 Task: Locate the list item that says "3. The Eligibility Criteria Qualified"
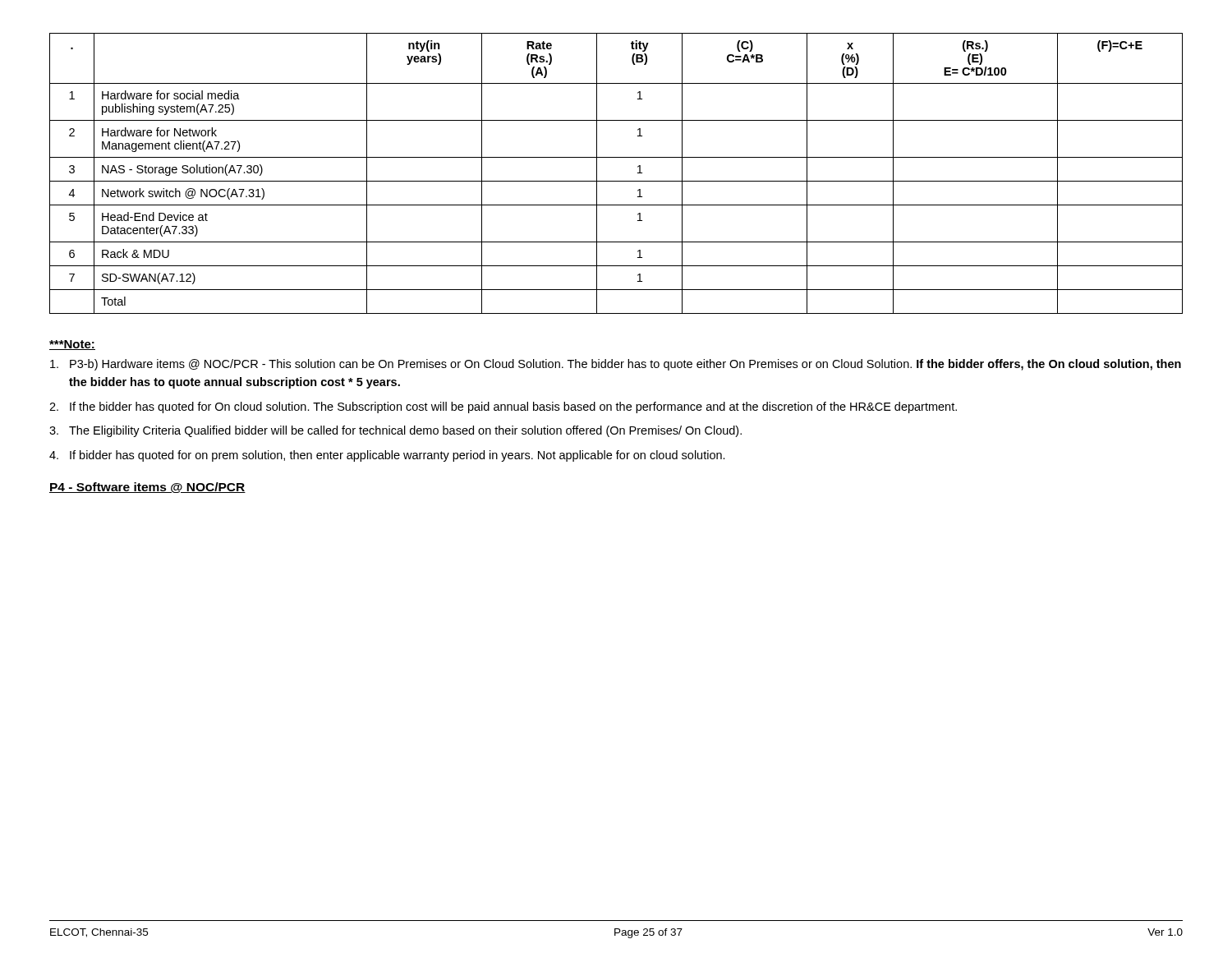click(x=396, y=431)
